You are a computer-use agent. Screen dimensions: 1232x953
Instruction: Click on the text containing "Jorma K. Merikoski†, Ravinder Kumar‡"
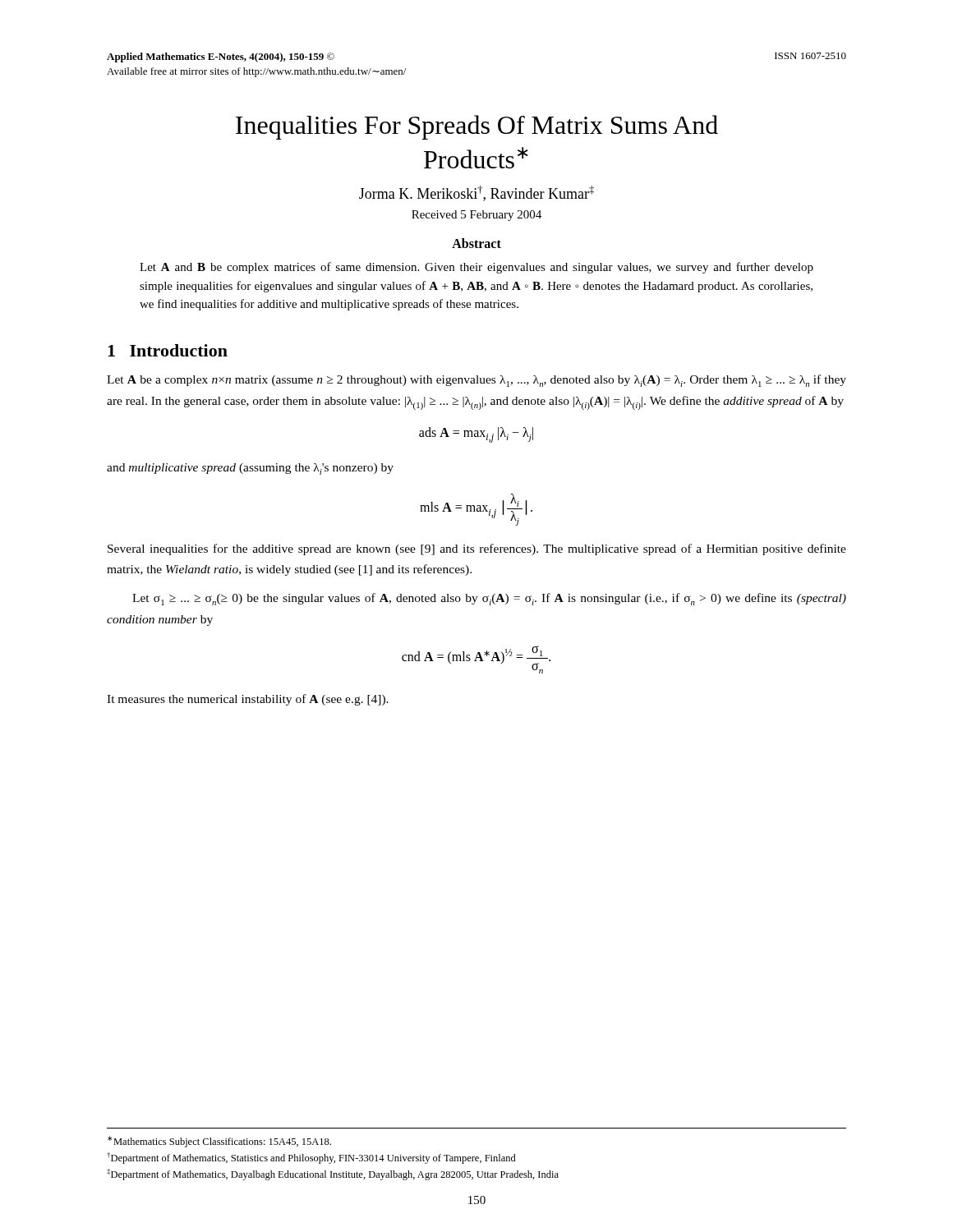(476, 193)
